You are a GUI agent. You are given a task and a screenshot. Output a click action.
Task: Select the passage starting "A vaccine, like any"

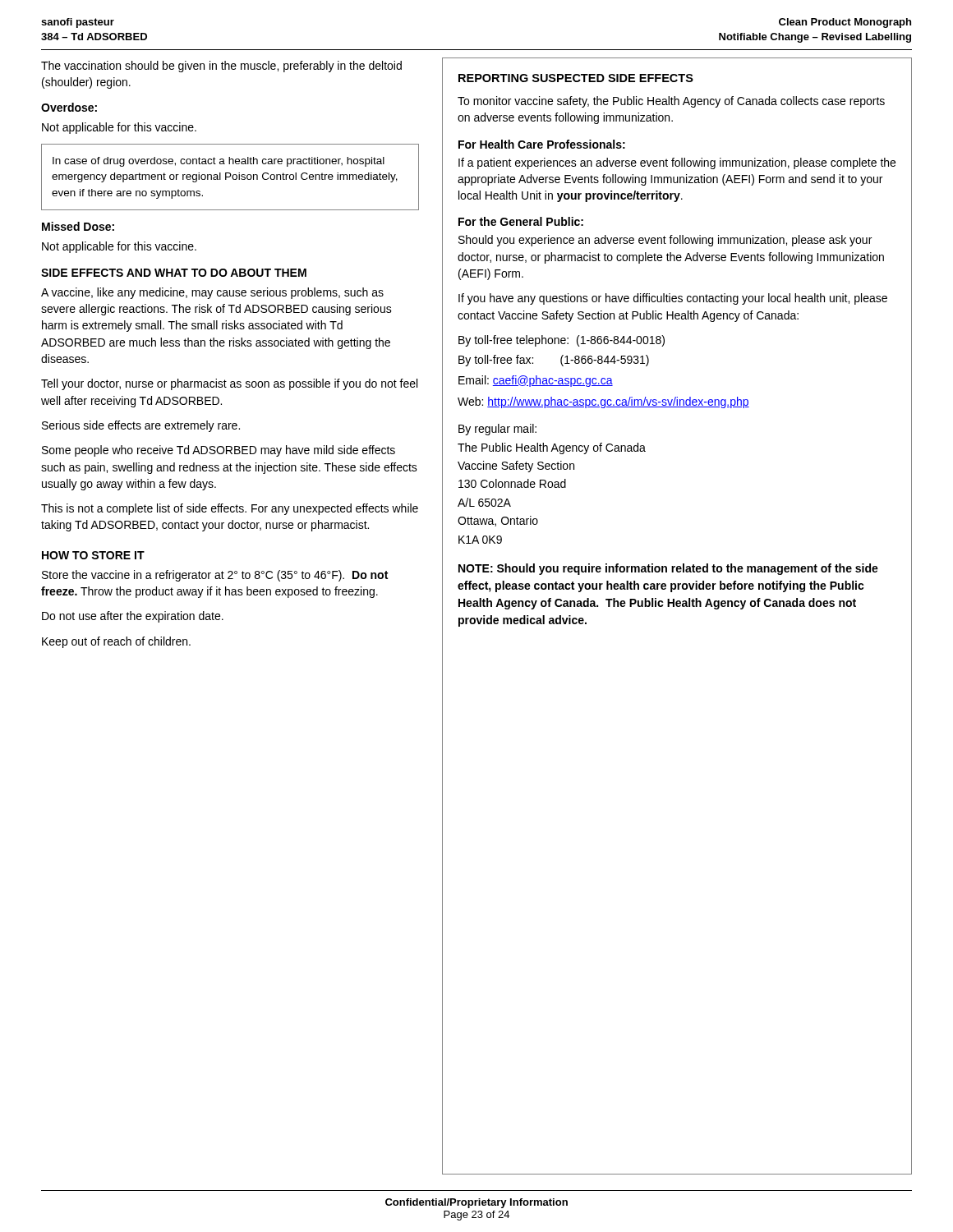pyautogui.click(x=216, y=326)
